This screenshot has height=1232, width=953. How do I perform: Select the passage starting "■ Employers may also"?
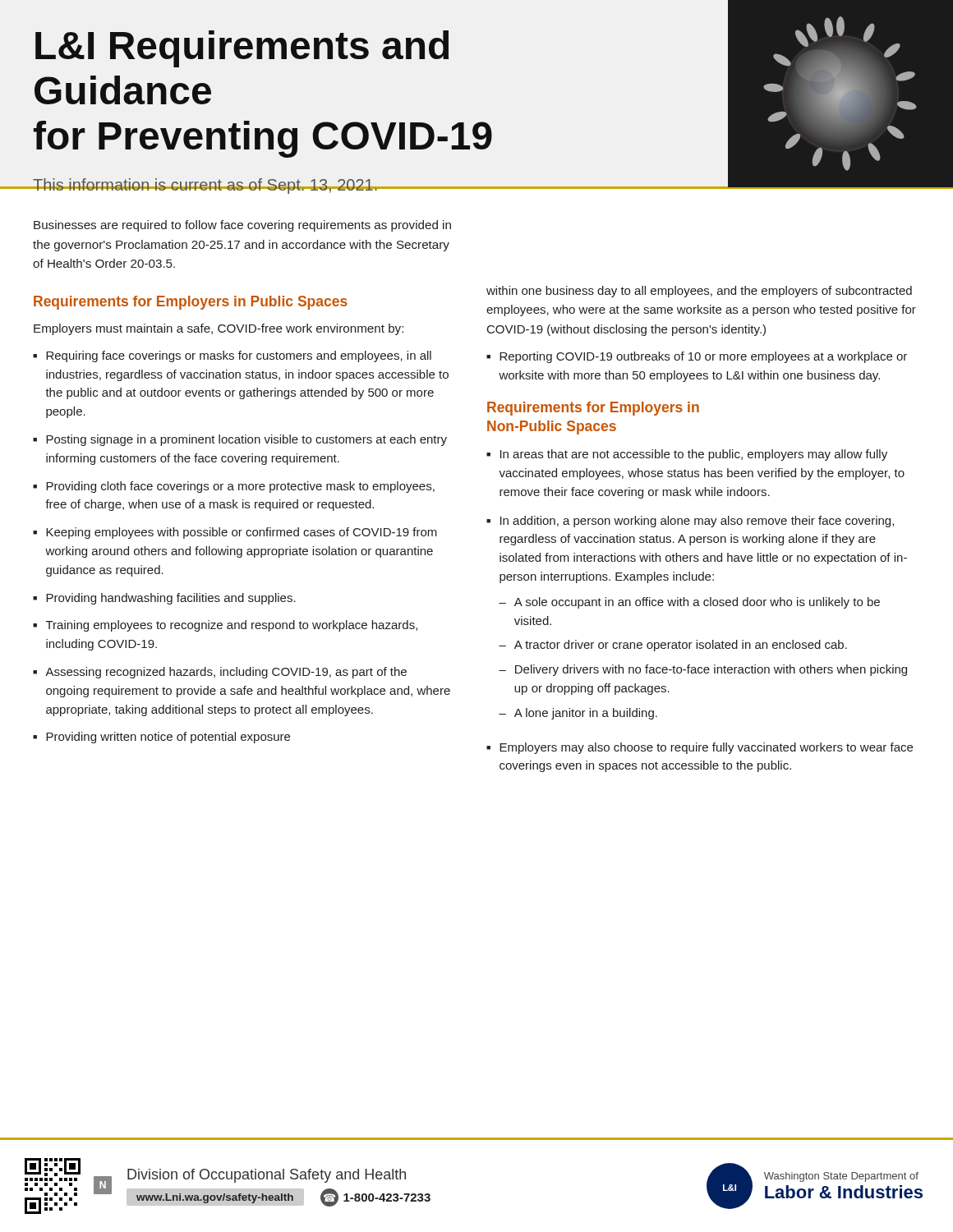(x=703, y=757)
